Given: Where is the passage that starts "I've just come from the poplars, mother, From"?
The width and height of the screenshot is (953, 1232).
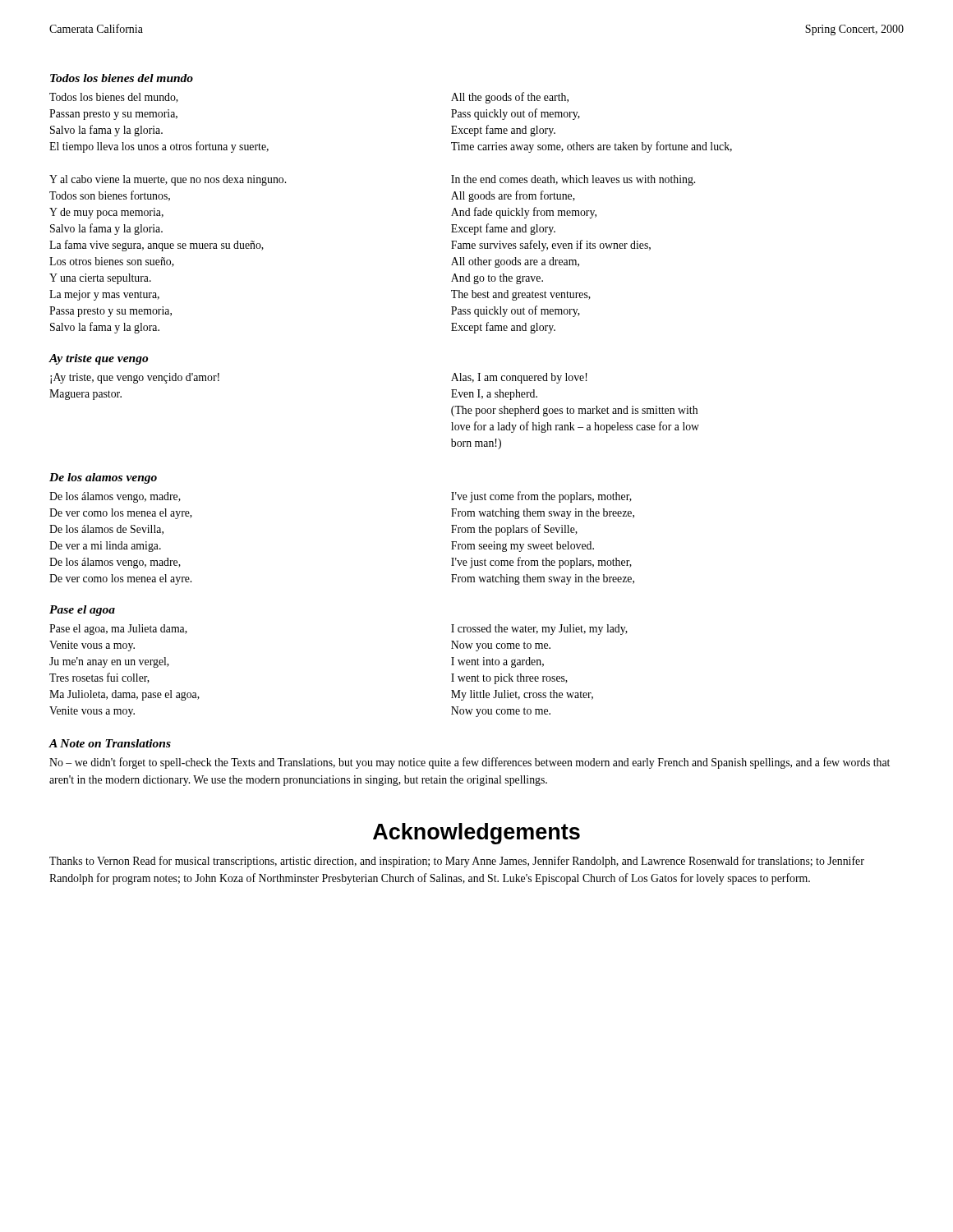Looking at the screenshot, I should (543, 538).
